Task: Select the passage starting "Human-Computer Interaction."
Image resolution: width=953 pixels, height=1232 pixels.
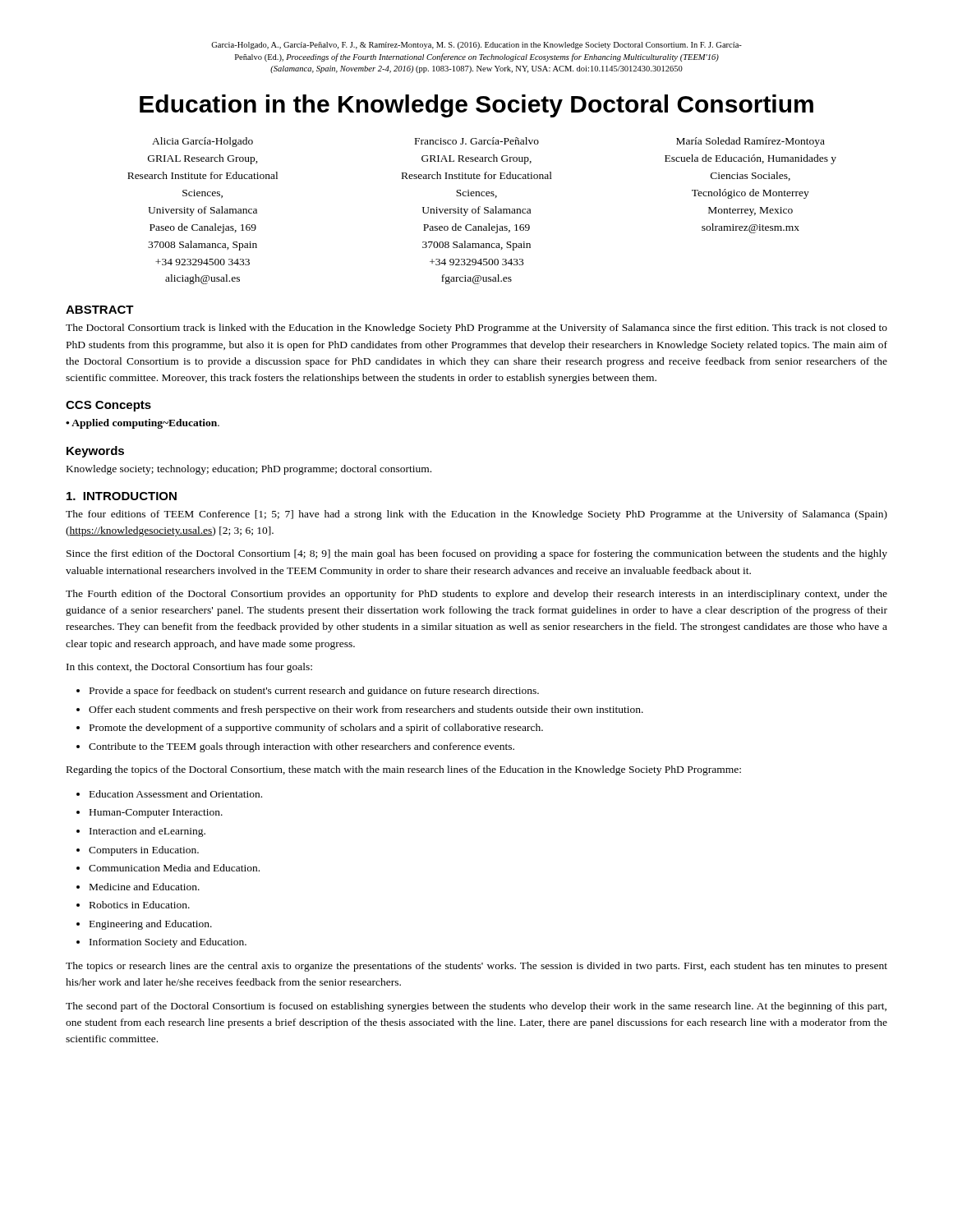Action: click(156, 812)
